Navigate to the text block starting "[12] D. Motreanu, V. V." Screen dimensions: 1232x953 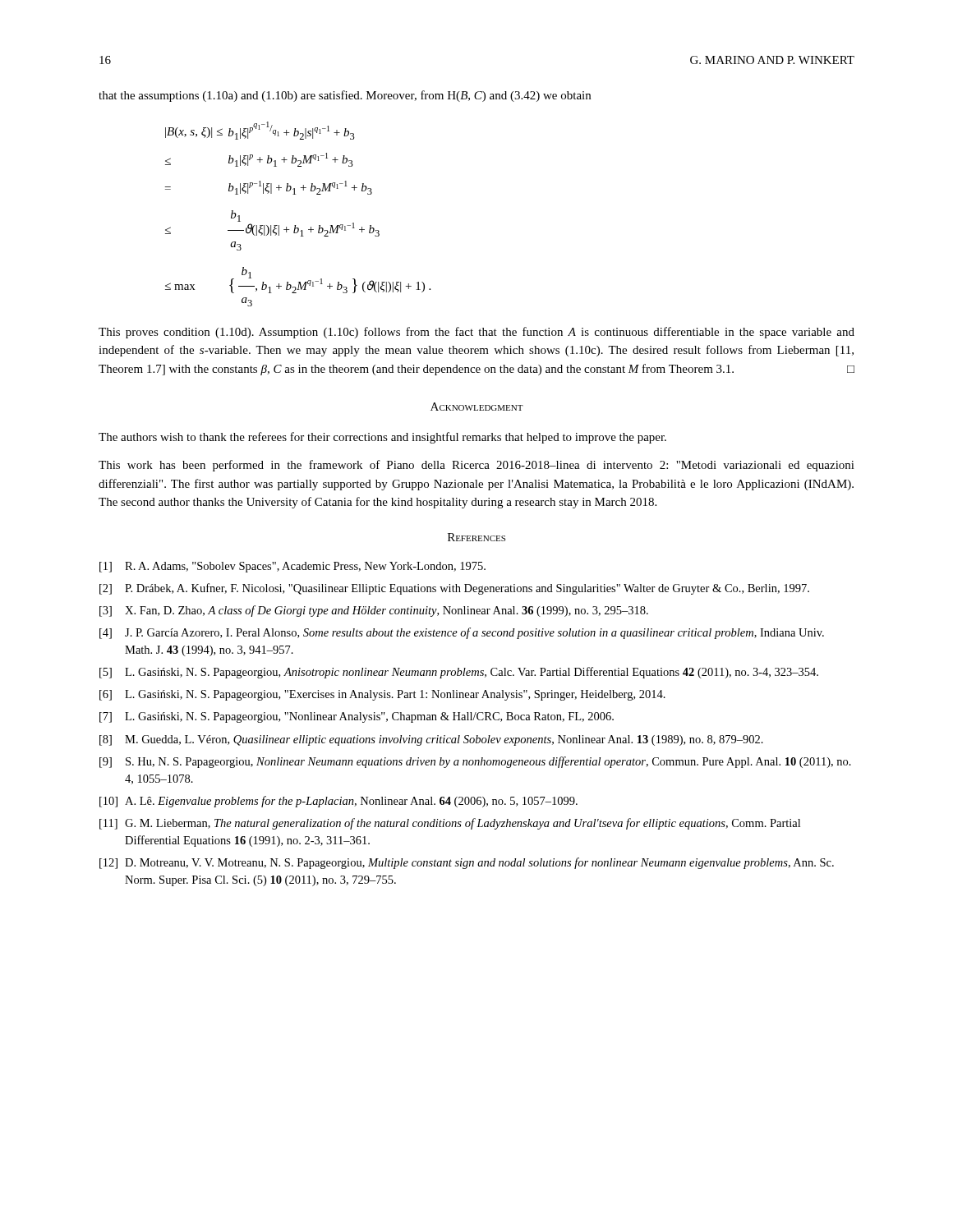[476, 871]
